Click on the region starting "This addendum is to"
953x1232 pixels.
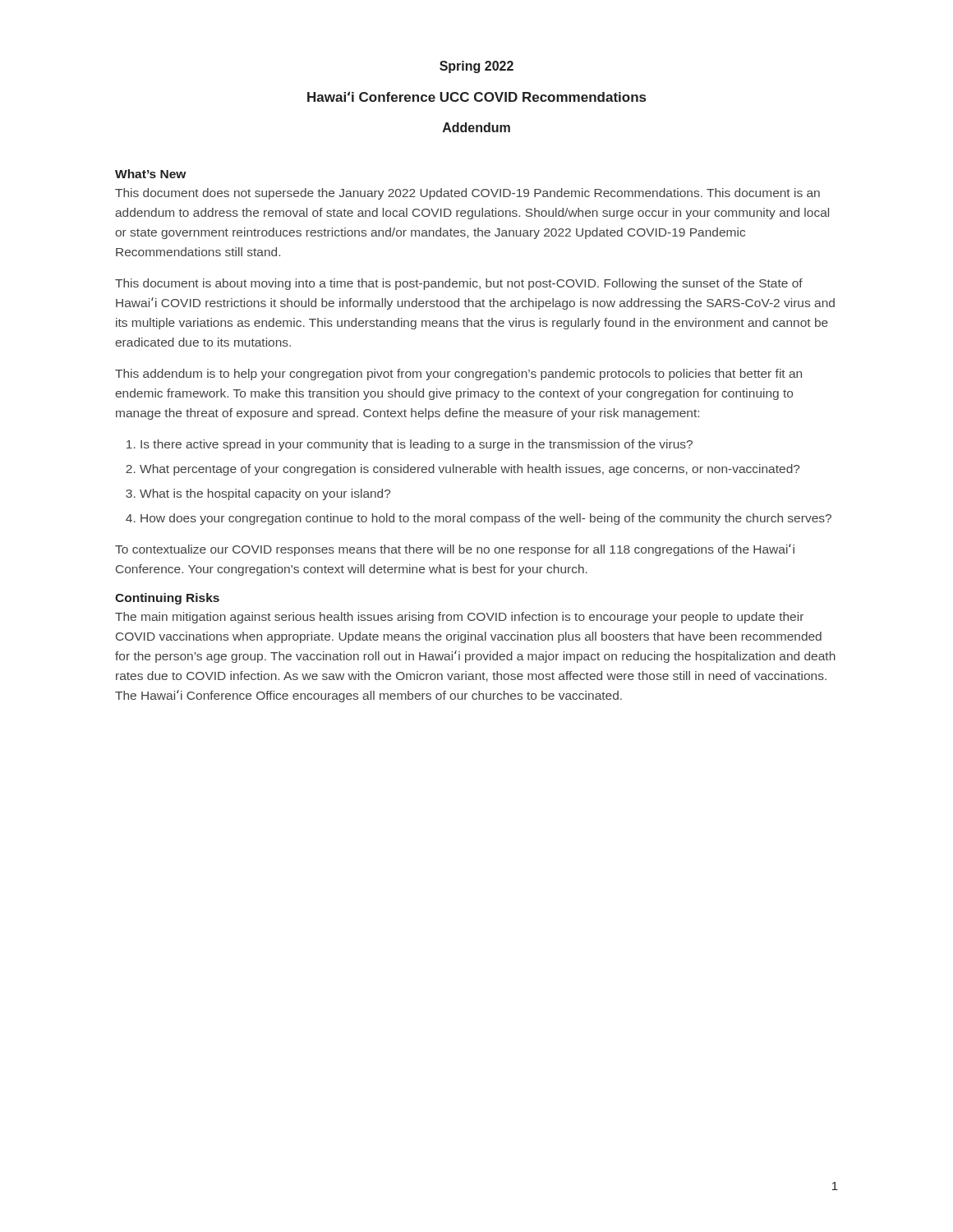point(459,393)
